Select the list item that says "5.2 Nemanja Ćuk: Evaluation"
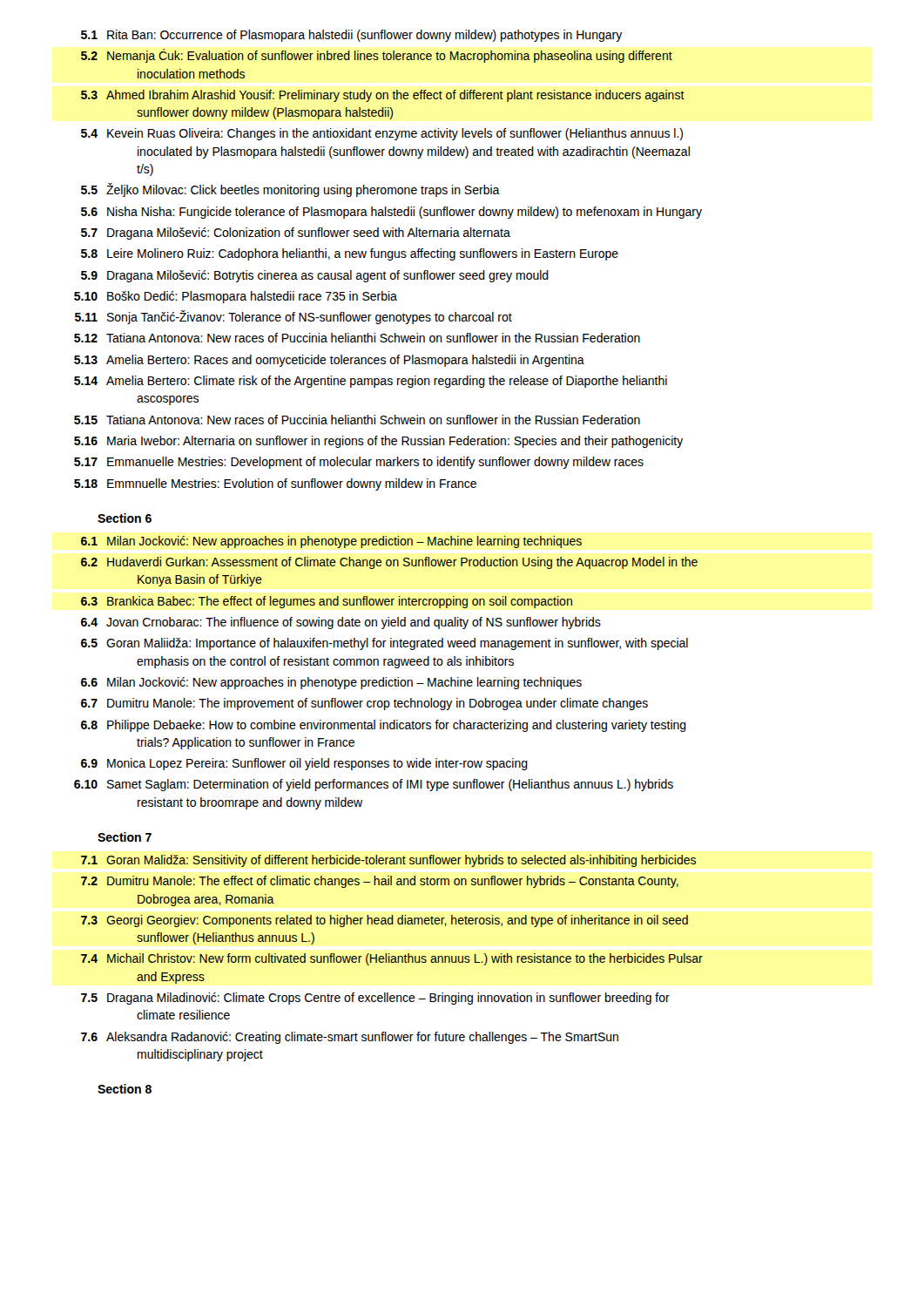The height and width of the screenshot is (1307, 924). coord(462,65)
